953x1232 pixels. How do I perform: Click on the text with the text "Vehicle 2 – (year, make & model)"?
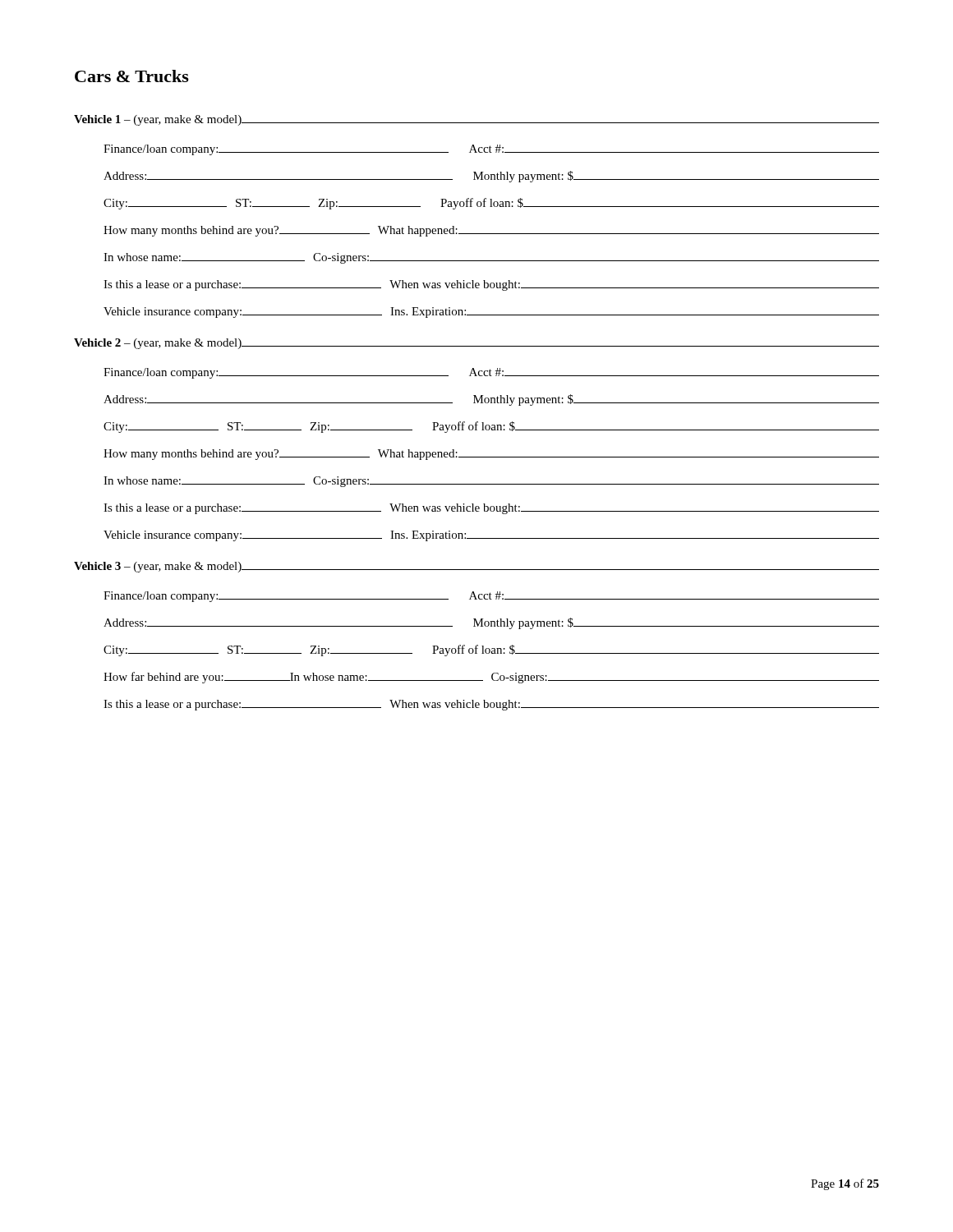(476, 342)
